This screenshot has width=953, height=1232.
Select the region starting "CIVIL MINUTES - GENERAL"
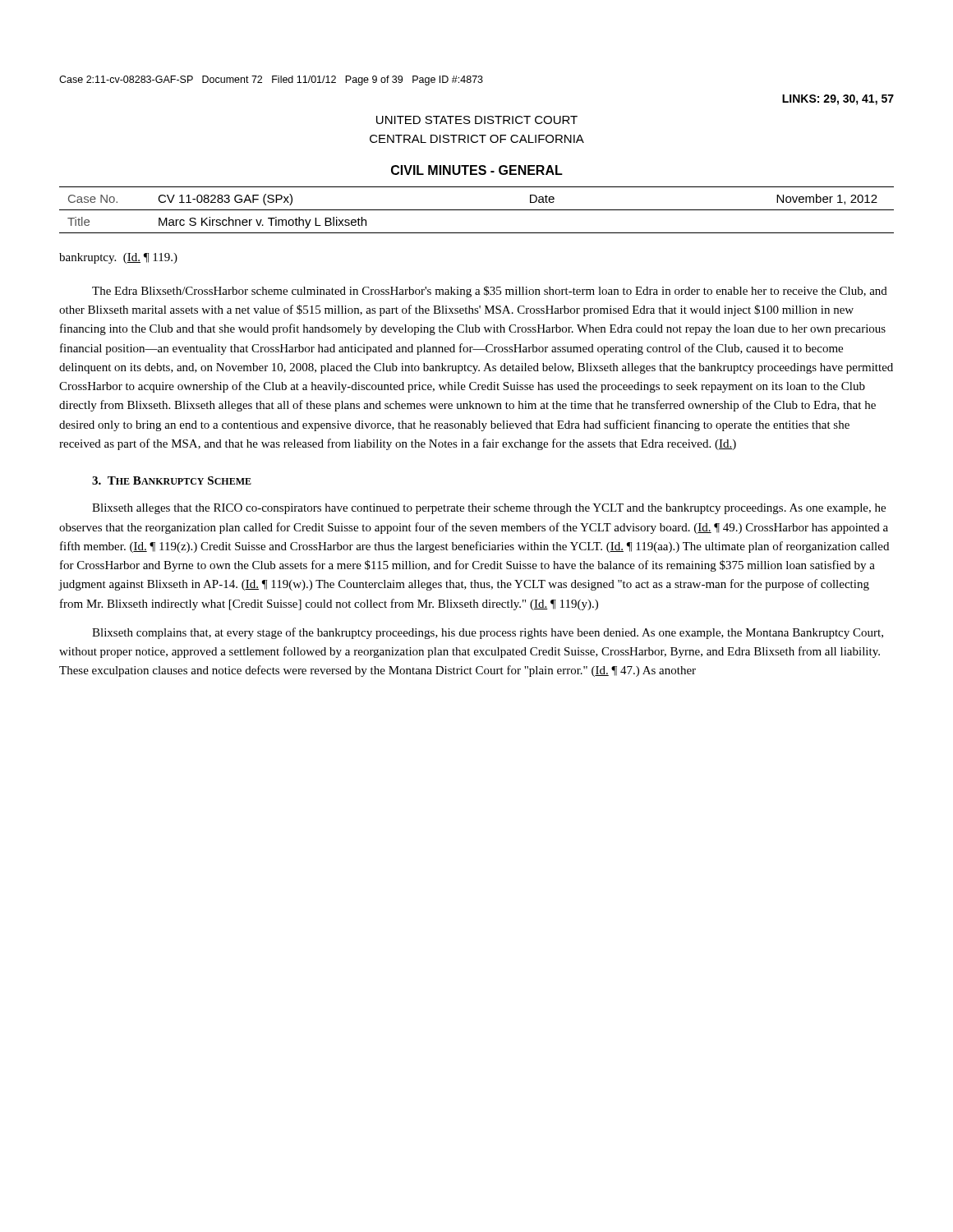tap(476, 170)
